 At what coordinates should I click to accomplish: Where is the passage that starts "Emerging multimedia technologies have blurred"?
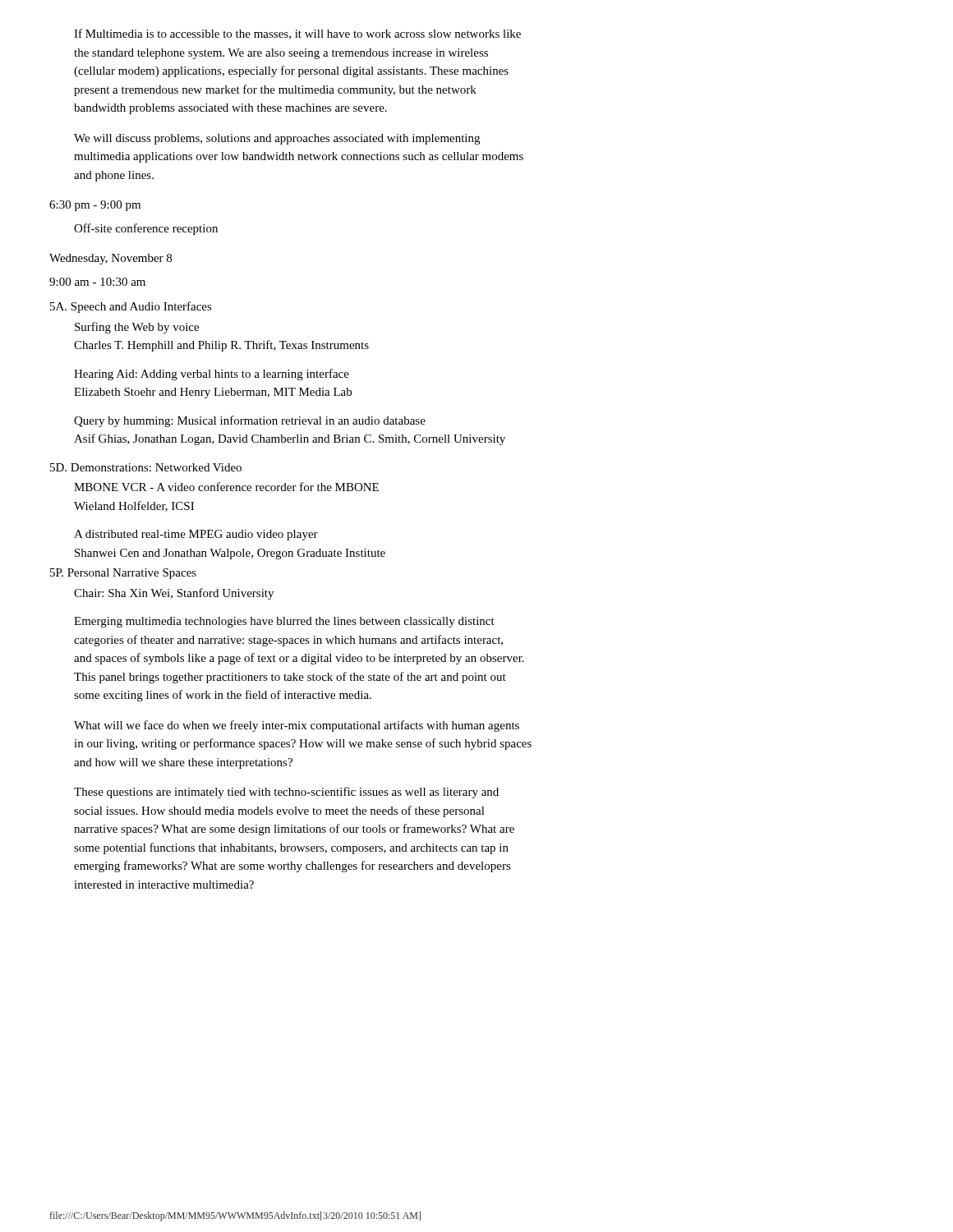299,658
